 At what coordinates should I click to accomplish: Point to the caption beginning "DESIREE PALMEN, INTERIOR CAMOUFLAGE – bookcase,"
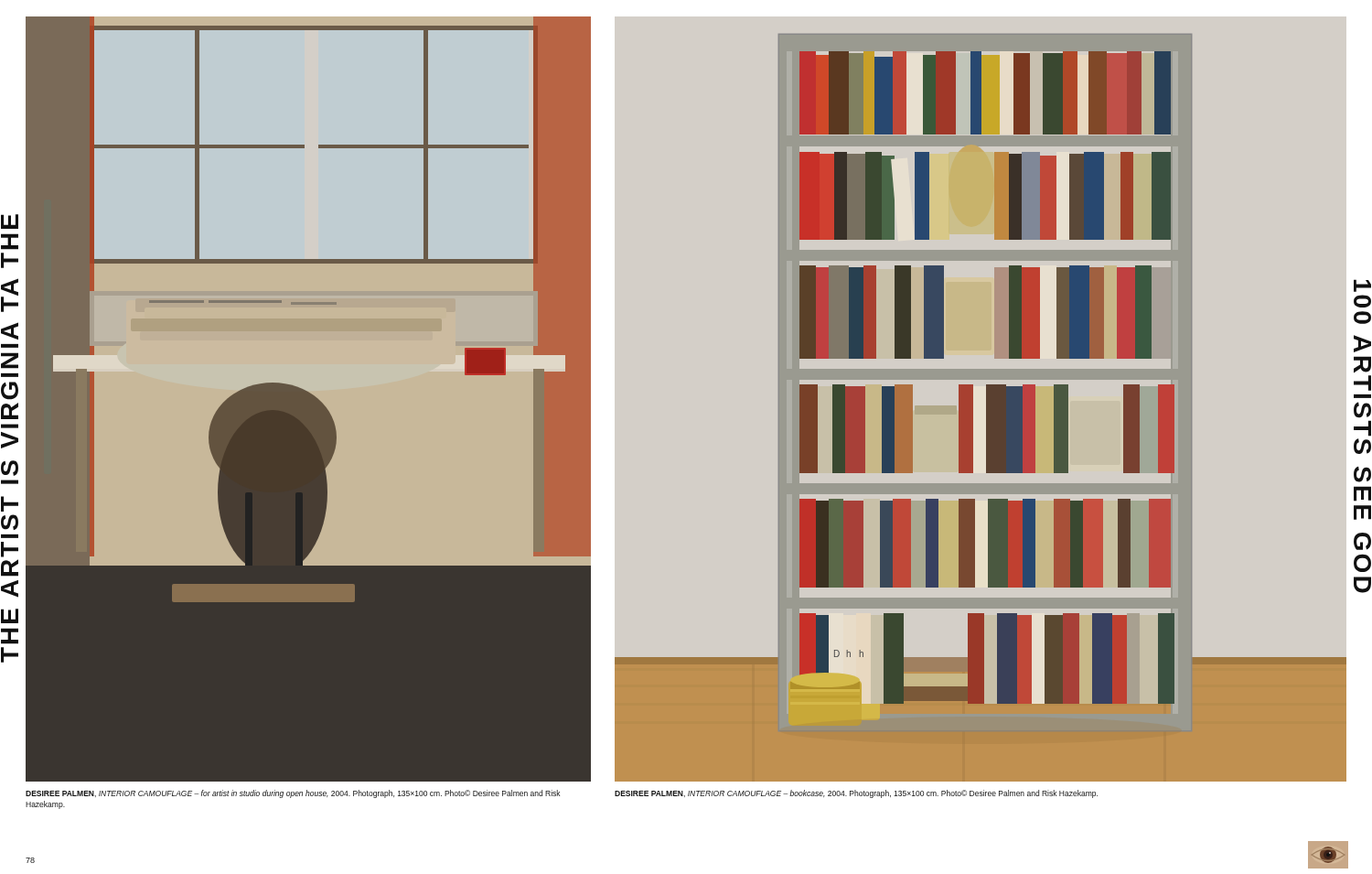coord(857,793)
